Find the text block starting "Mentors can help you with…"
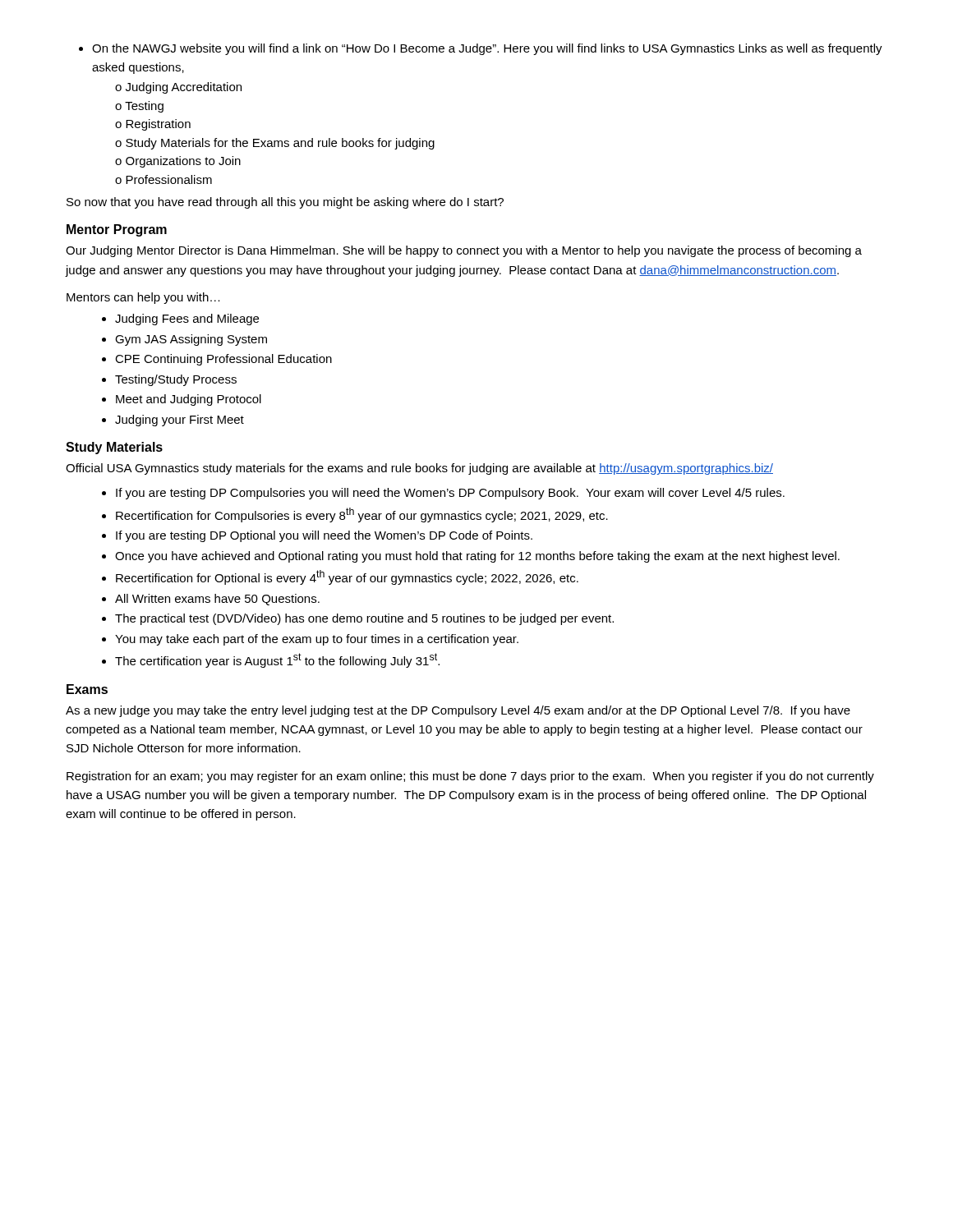This screenshot has width=953, height=1232. 143,297
